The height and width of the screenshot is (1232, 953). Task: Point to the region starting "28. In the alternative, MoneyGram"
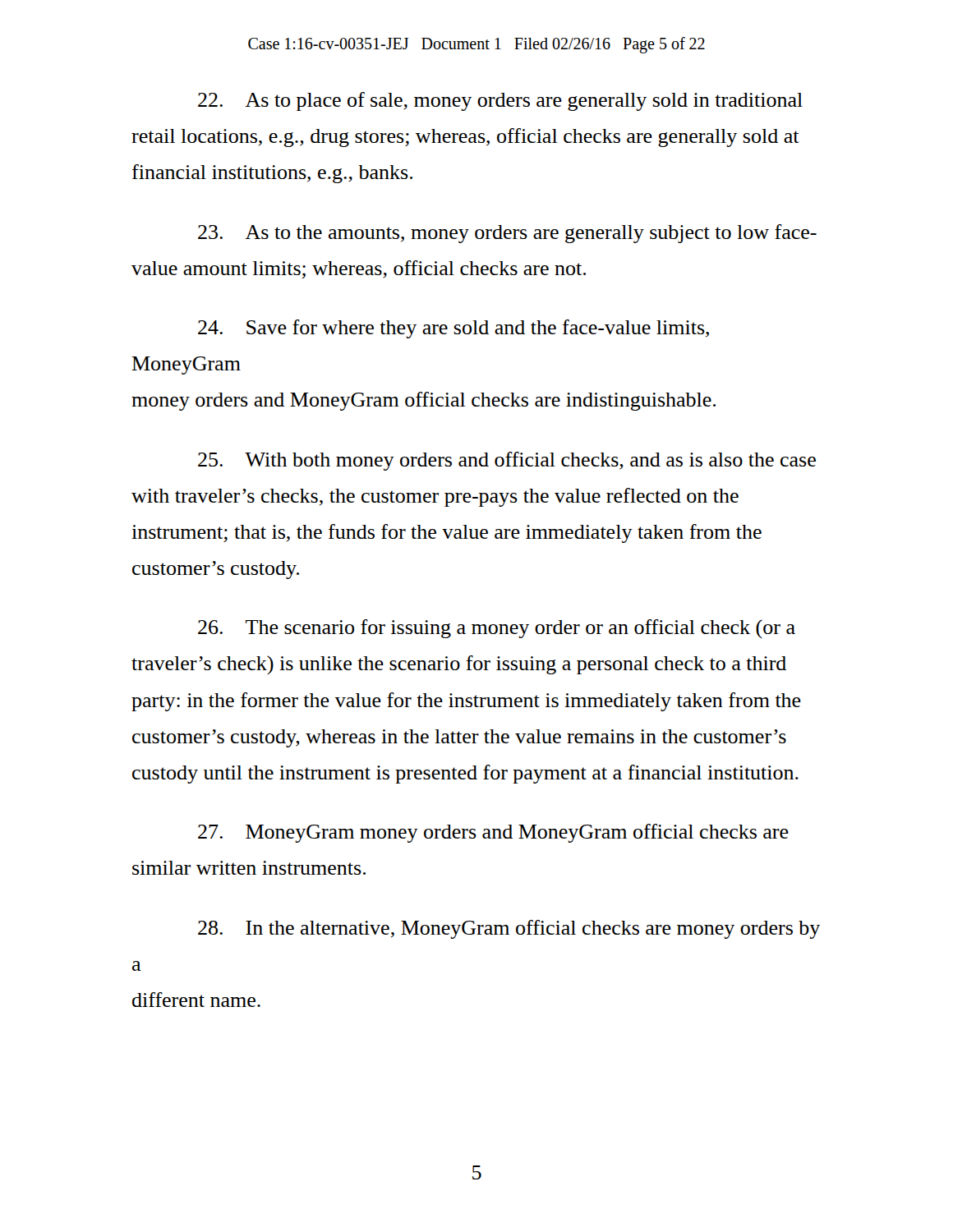click(x=509, y=929)
